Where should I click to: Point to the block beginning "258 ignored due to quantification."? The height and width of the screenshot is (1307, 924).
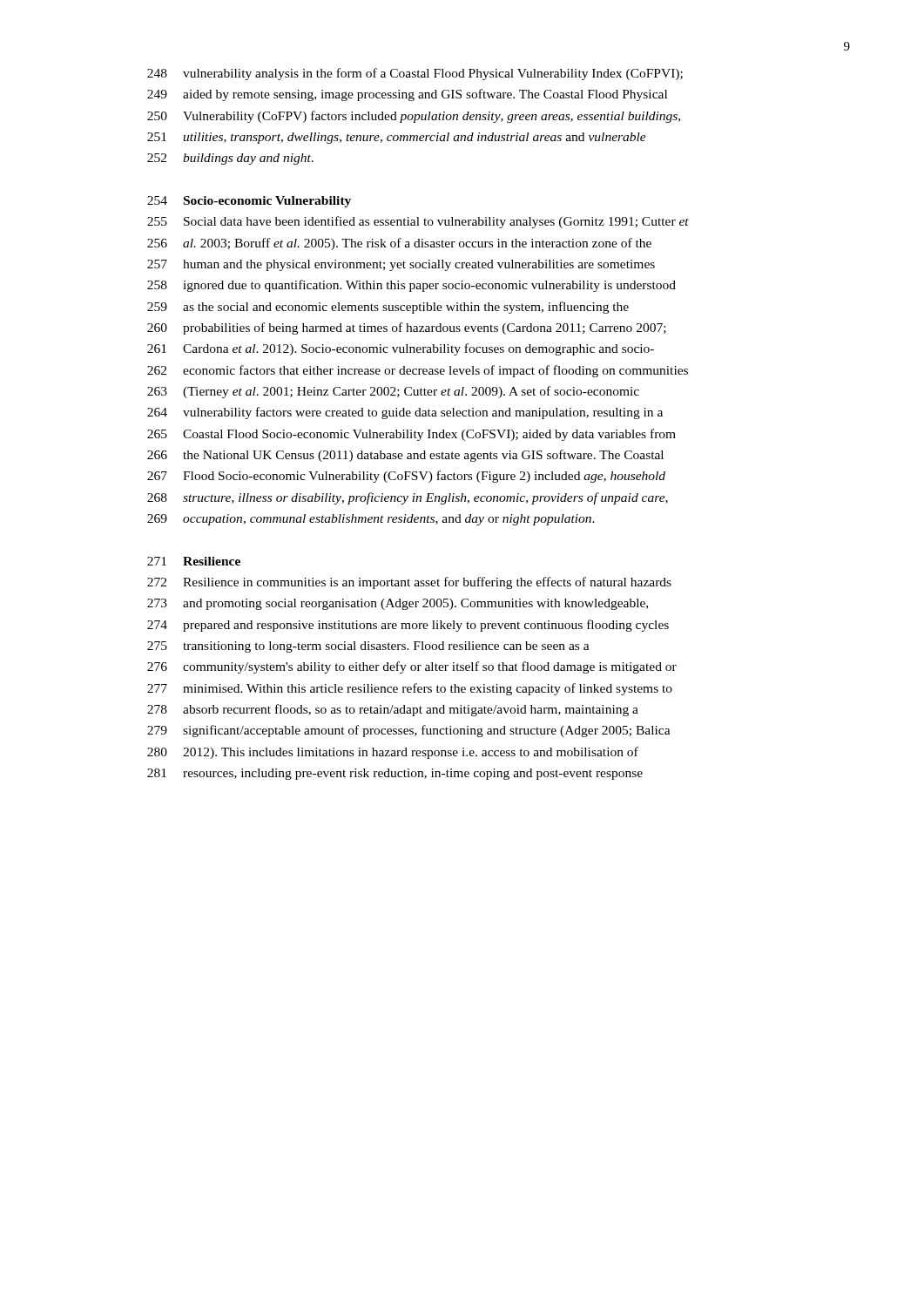click(480, 285)
